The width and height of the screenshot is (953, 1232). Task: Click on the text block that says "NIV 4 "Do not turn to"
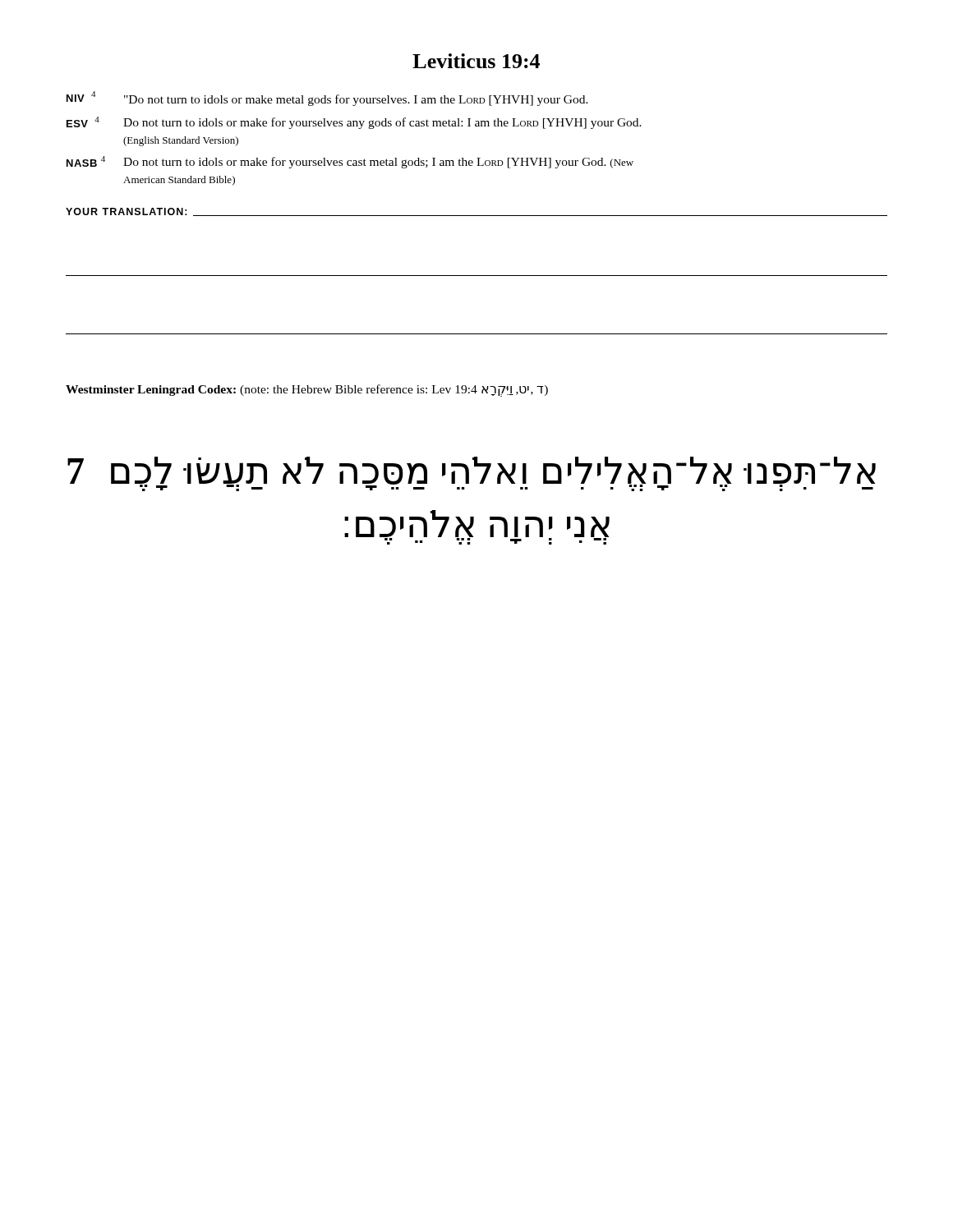(x=476, y=98)
